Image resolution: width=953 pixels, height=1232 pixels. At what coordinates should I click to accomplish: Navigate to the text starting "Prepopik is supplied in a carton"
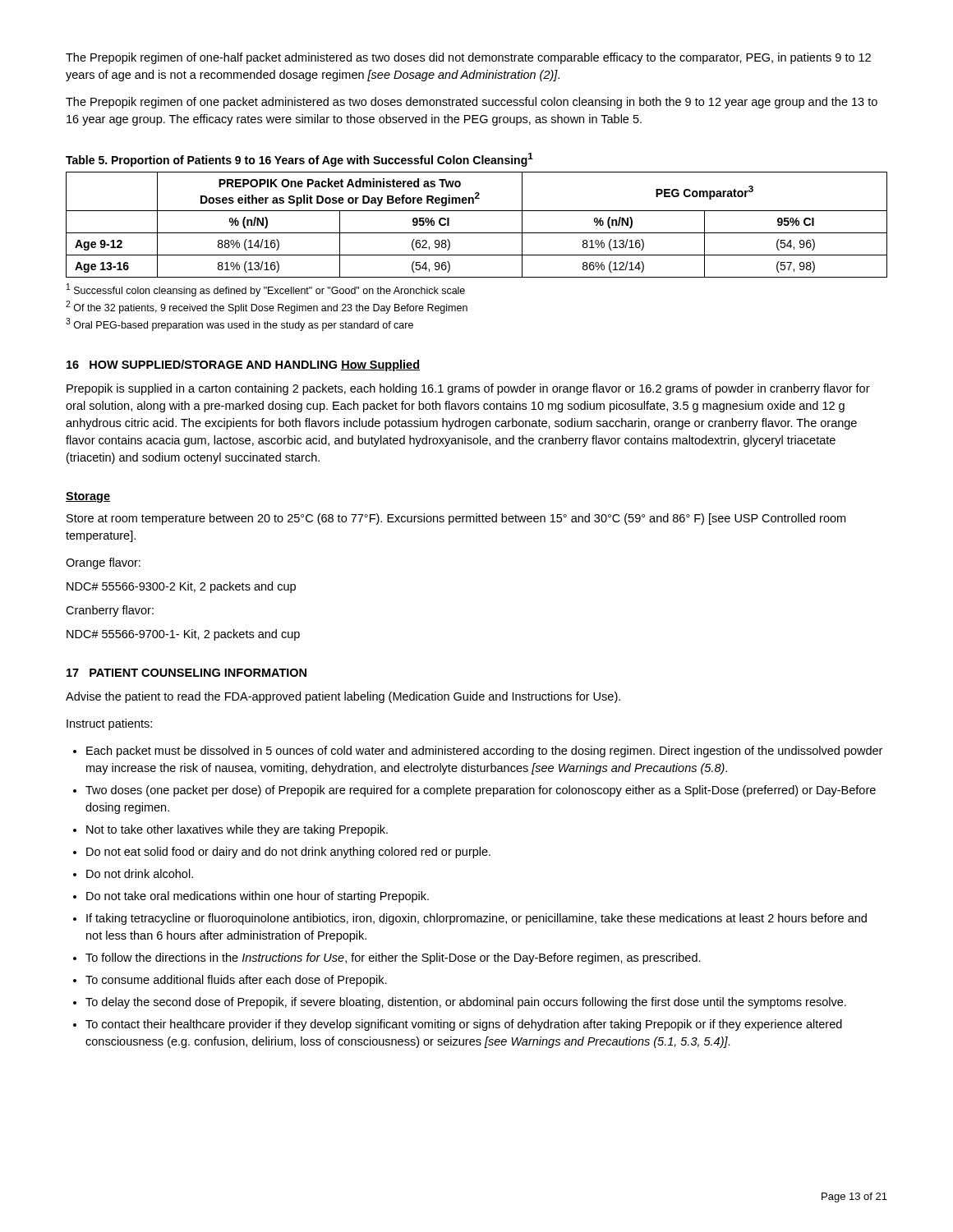[x=476, y=423]
